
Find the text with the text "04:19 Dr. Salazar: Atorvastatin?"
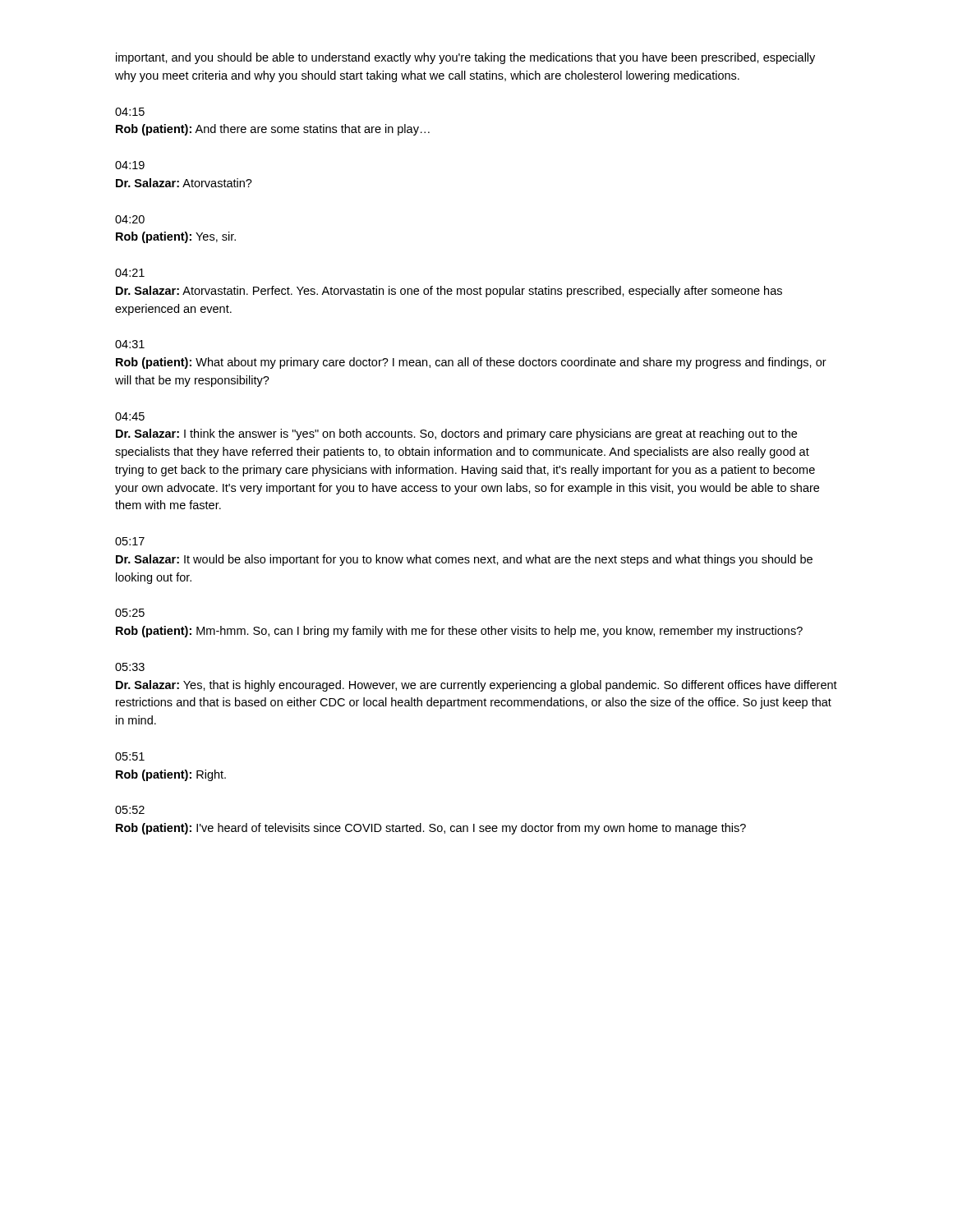[x=130, y=165]
